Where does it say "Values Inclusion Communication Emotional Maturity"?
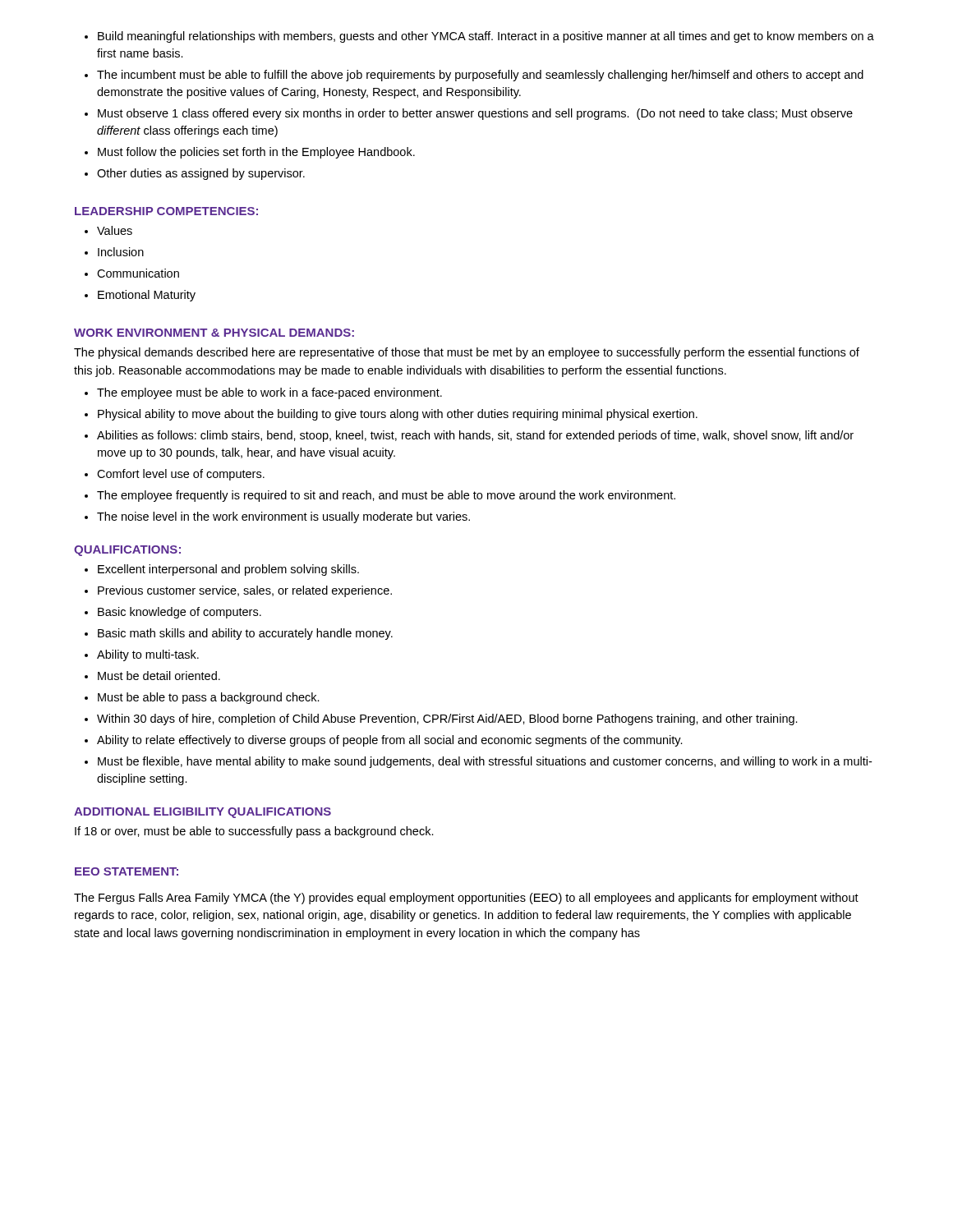953x1232 pixels. tap(108, 230)
